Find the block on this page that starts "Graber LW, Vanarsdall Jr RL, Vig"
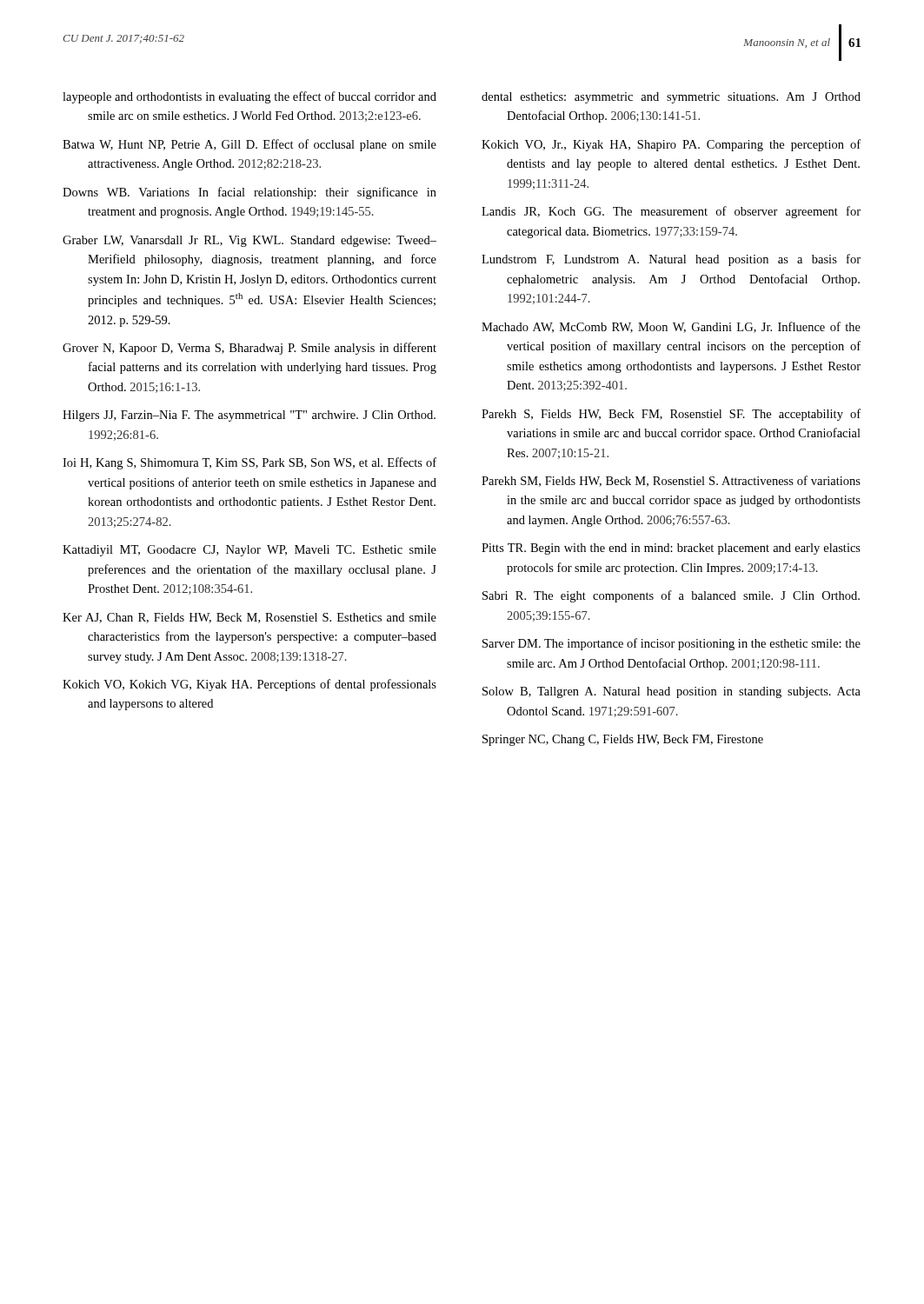The image size is (924, 1304). point(249,280)
